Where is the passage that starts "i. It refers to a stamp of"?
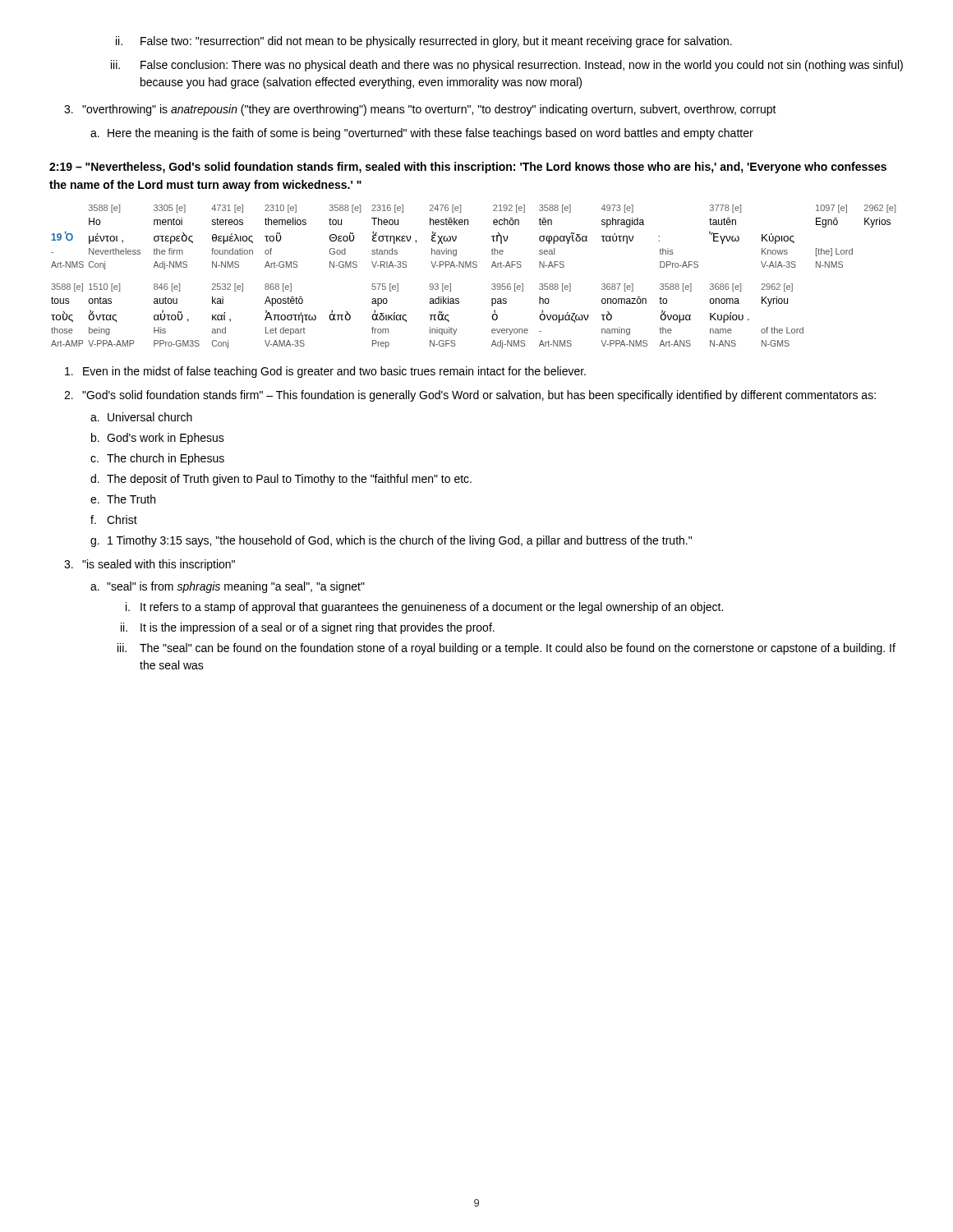953x1232 pixels. point(432,608)
